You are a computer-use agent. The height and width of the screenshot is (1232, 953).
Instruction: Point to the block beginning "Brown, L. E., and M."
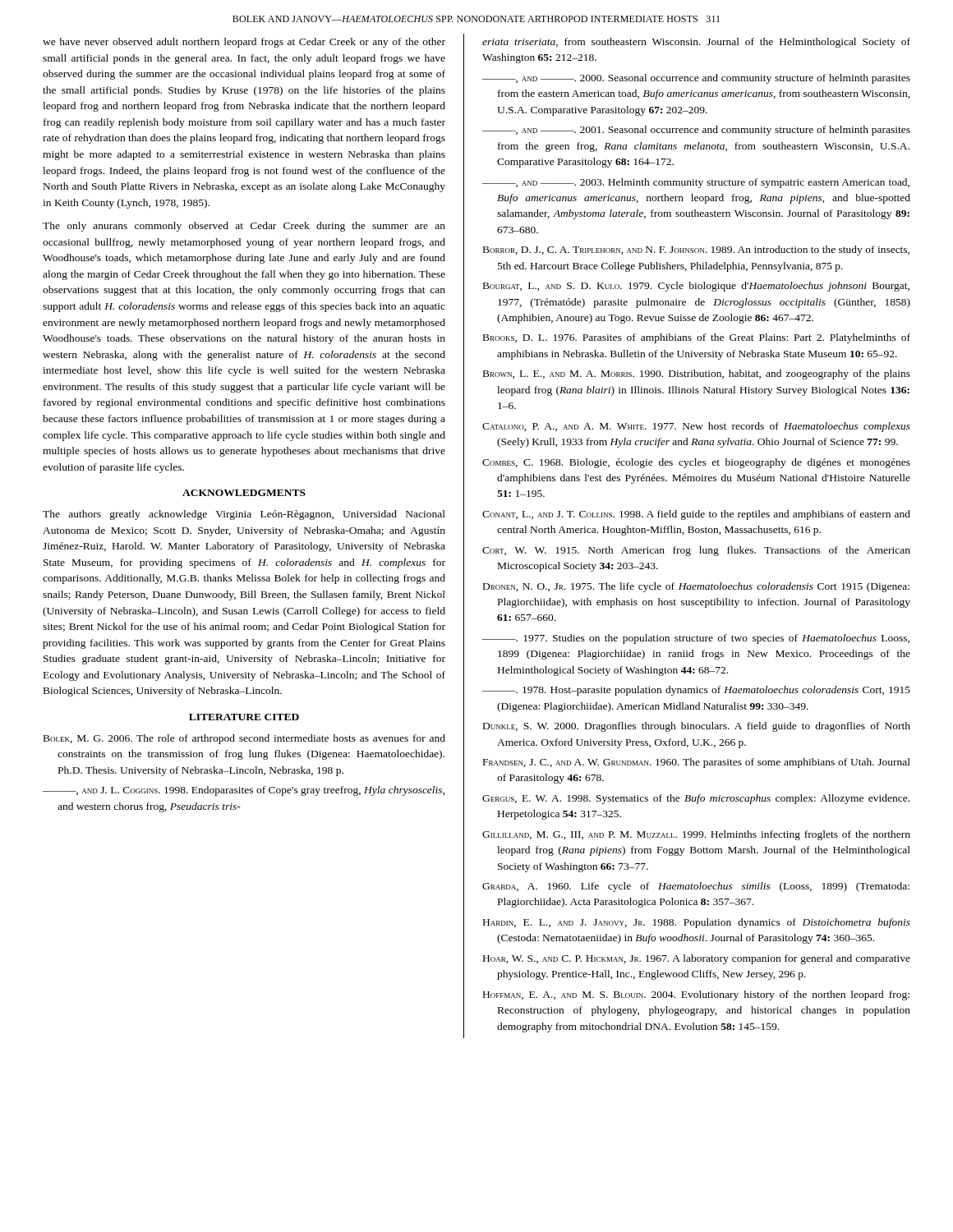(696, 389)
